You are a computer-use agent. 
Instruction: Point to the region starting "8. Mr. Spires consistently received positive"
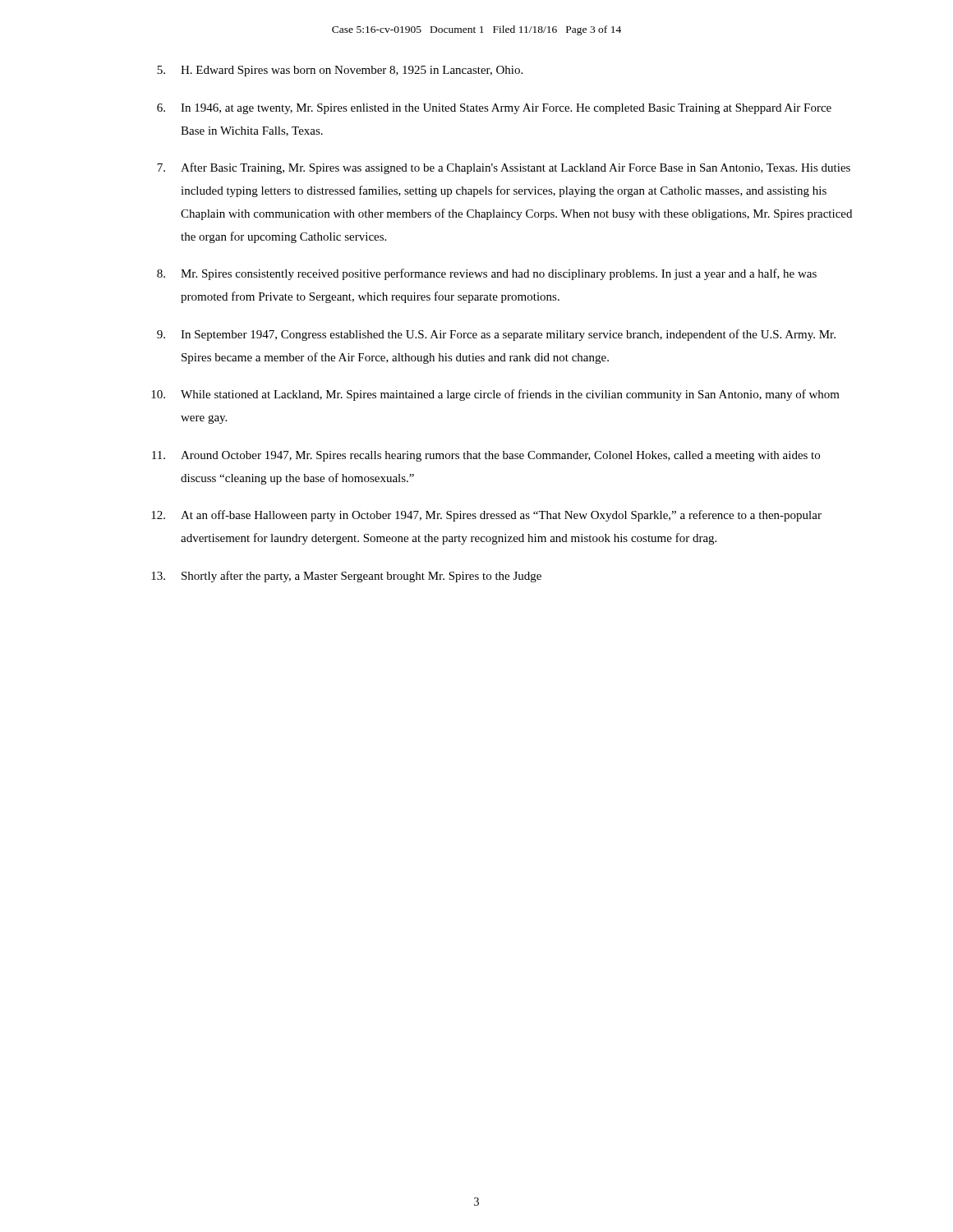tap(481, 286)
